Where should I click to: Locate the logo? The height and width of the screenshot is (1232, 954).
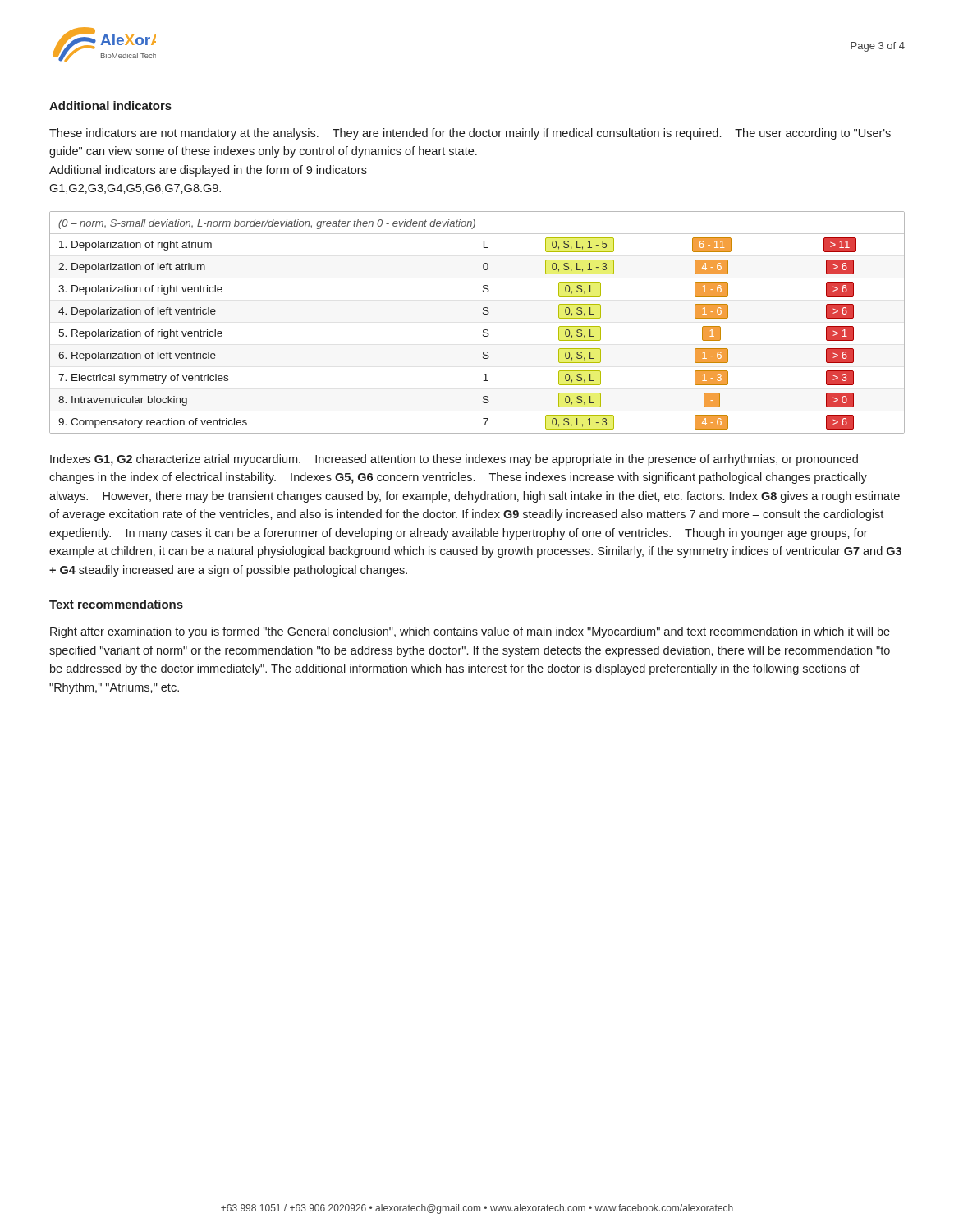click(x=103, y=48)
